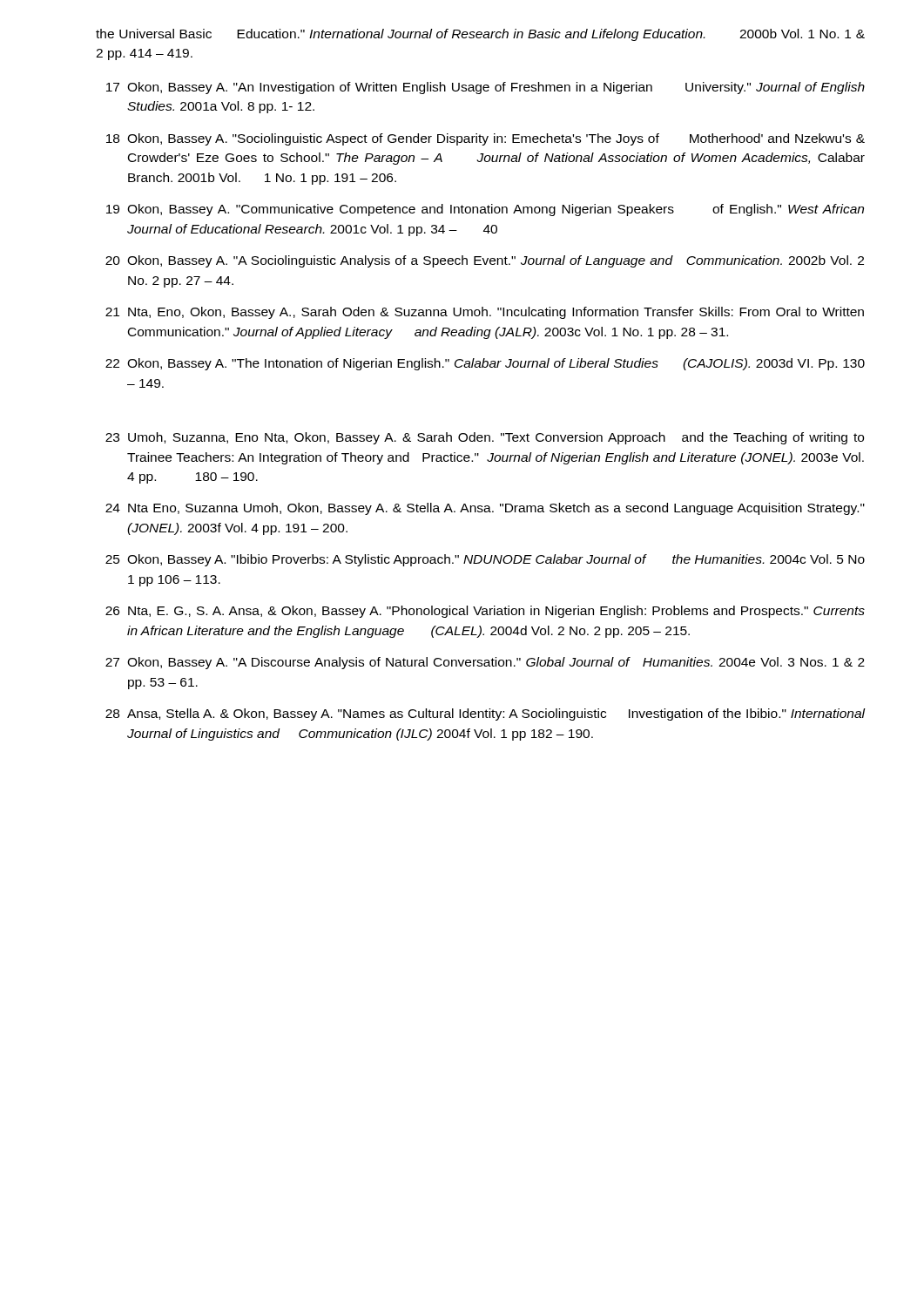The height and width of the screenshot is (1307, 924).
Task: Click on the text block with the text "the Universal Basic Education.""
Action: (480, 43)
